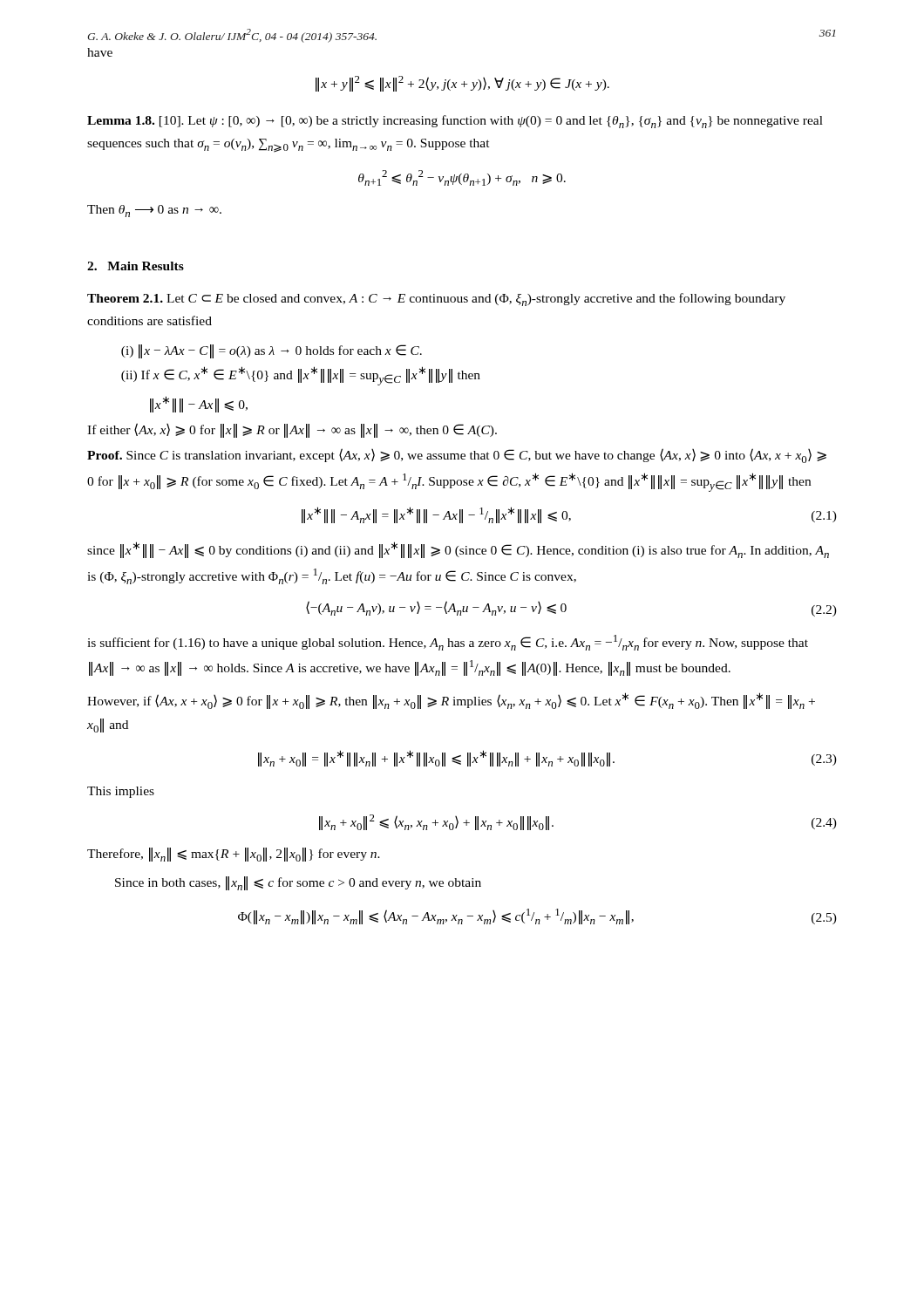Point to the text block starting "If either ⟨Ax, x⟩ ⩾ 0 for ‖x‖"
The width and height of the screenshot is (924, 1308).
click(292, 429)
